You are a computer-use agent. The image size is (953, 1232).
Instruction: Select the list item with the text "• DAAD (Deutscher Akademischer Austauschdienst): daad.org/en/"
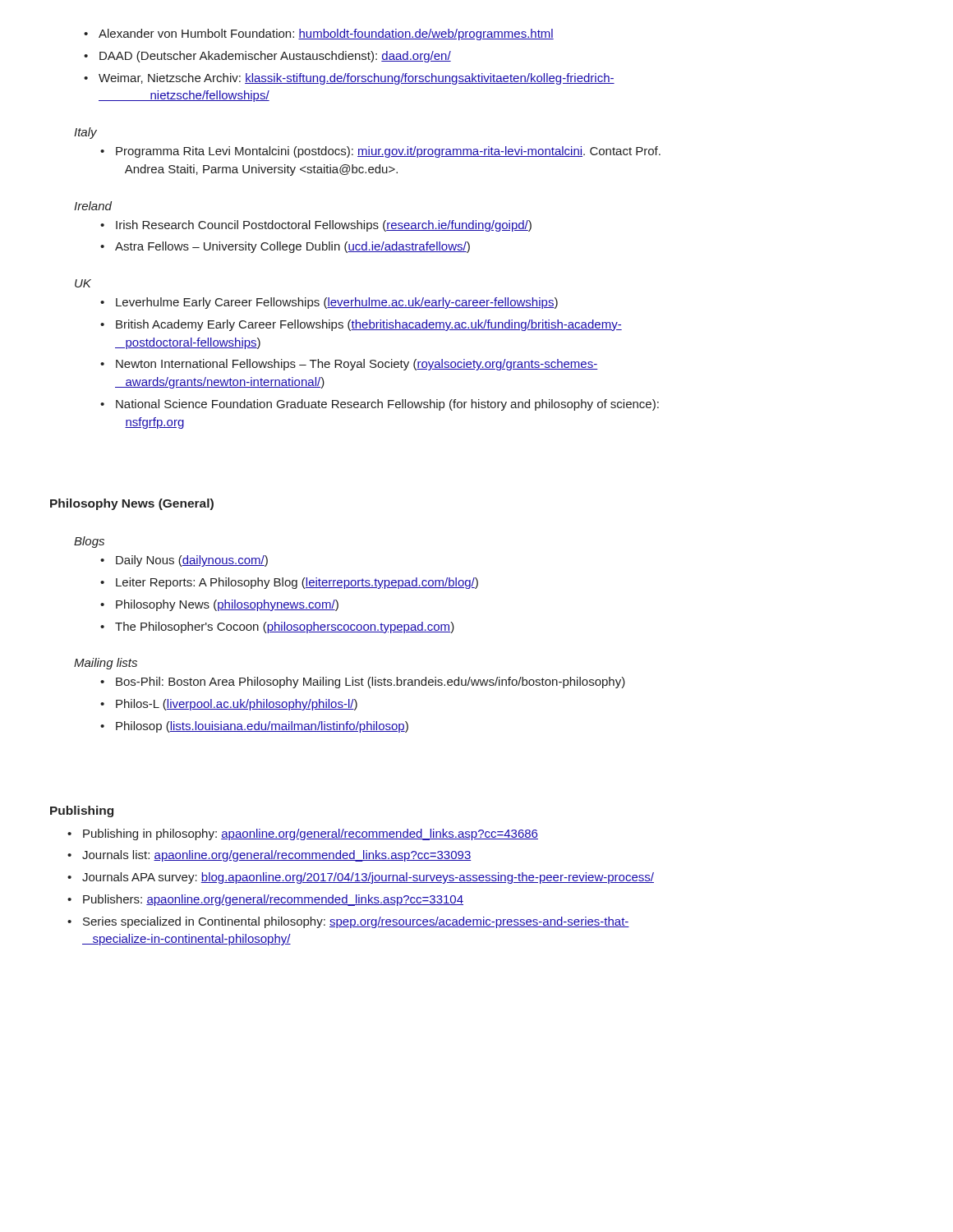point(275,56)
